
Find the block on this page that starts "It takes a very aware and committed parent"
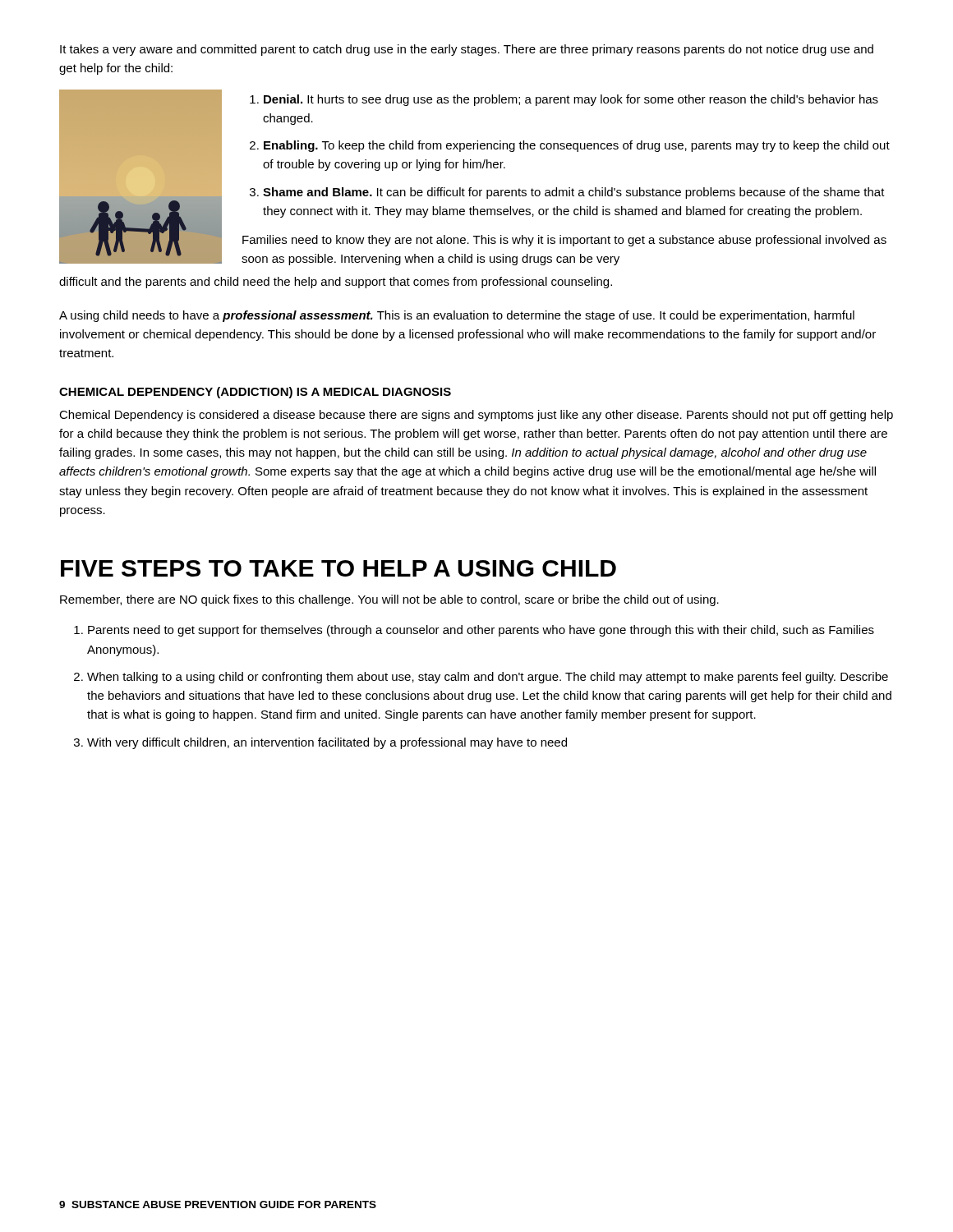click(x=467, y=58)
